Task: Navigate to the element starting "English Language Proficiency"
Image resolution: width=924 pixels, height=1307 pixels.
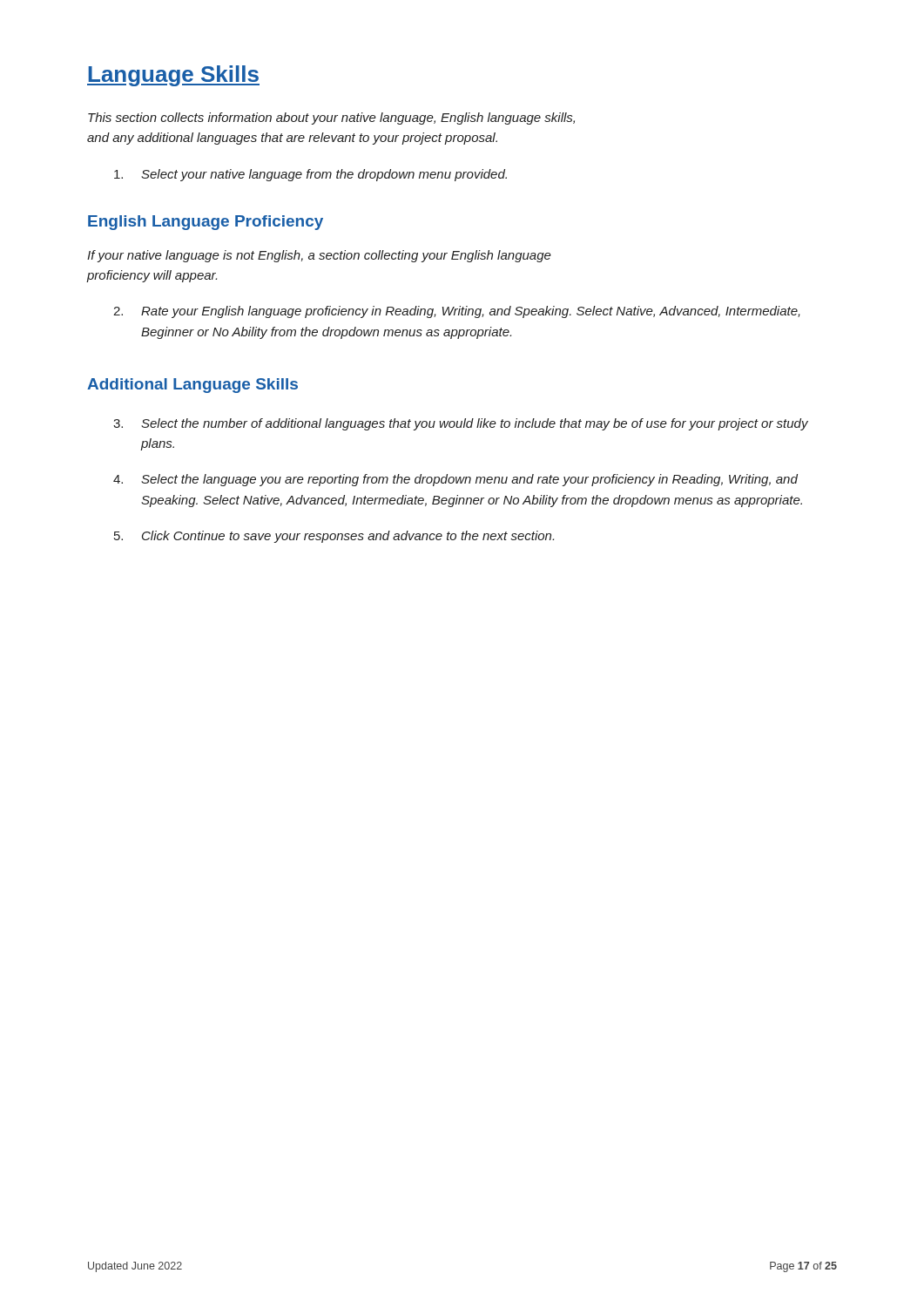Action: (205, 221)
